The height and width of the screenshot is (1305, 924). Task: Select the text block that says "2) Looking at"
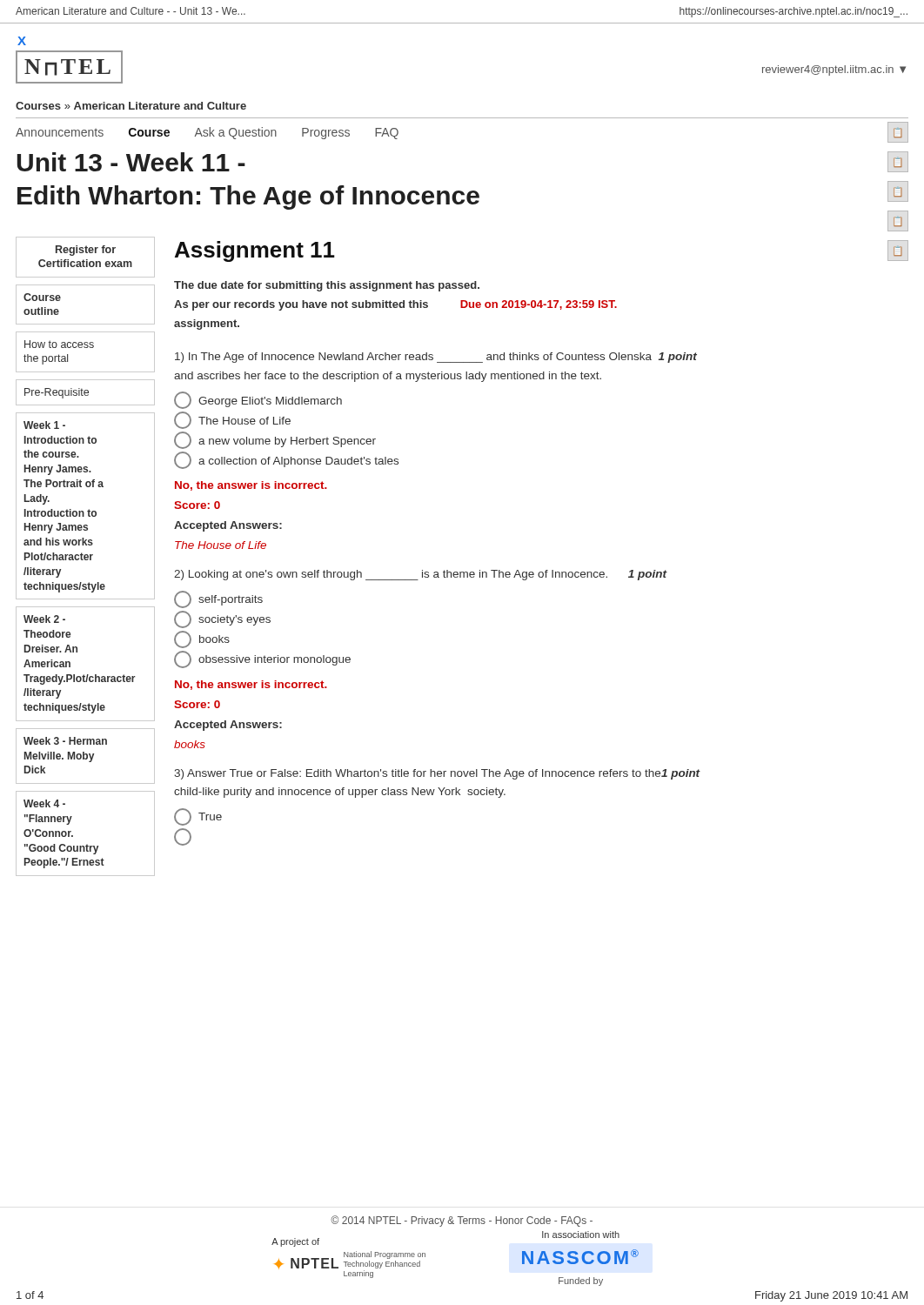pyautogui.click(x=420, y=574)
